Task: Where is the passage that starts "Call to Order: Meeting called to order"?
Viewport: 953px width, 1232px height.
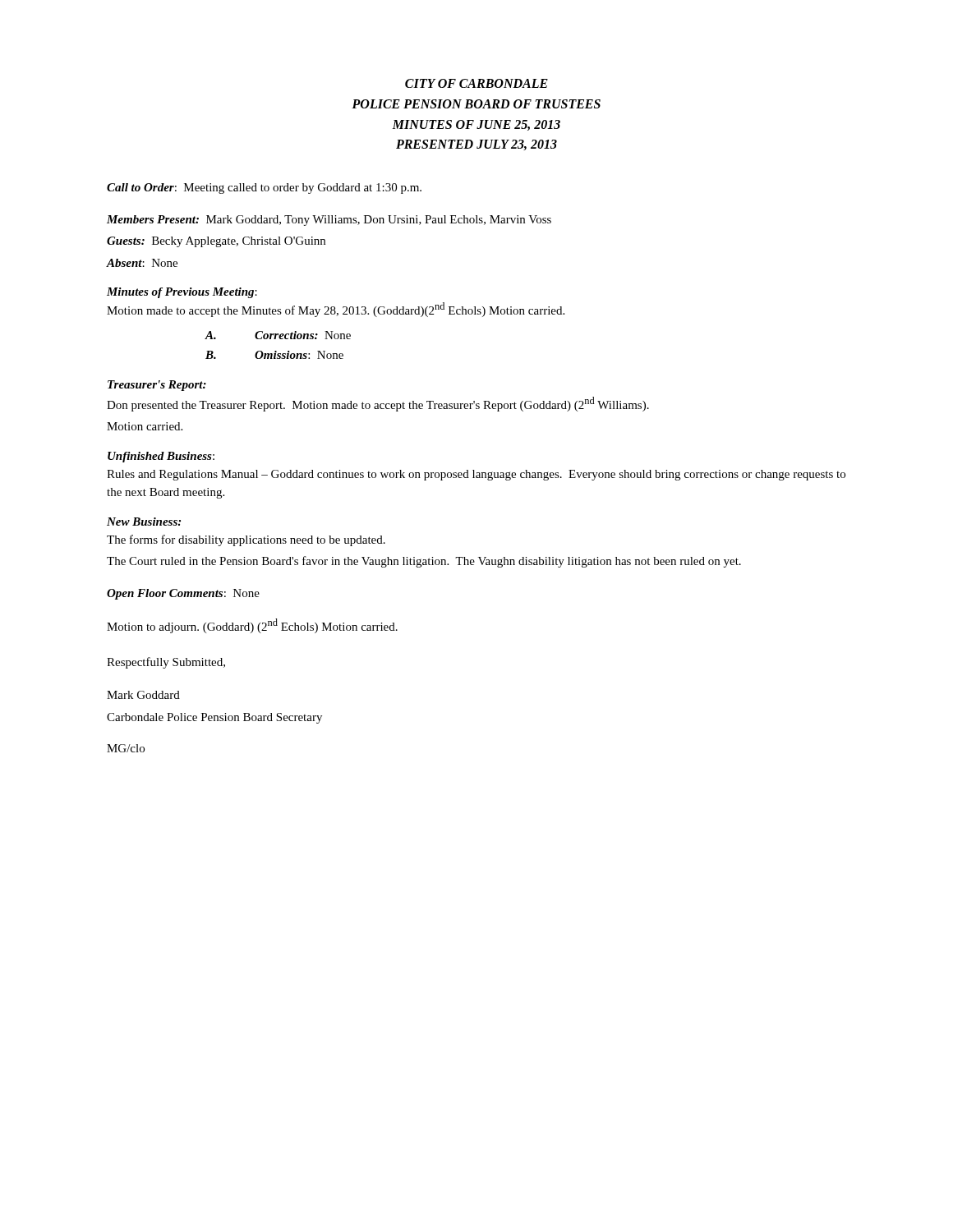Action: [x=264, y=188]
